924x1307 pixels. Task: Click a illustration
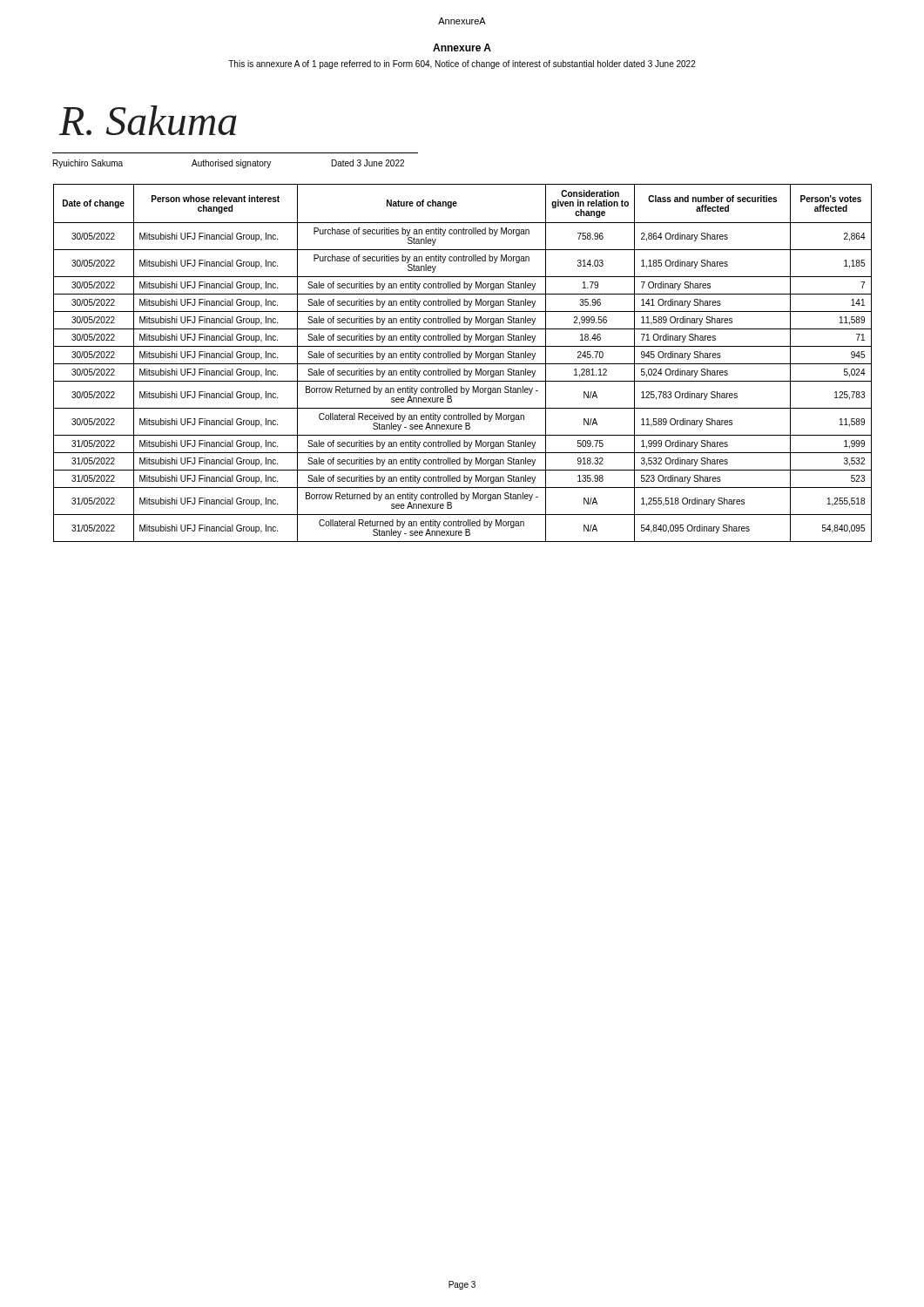pyautogui.click(x=235, y=119)
